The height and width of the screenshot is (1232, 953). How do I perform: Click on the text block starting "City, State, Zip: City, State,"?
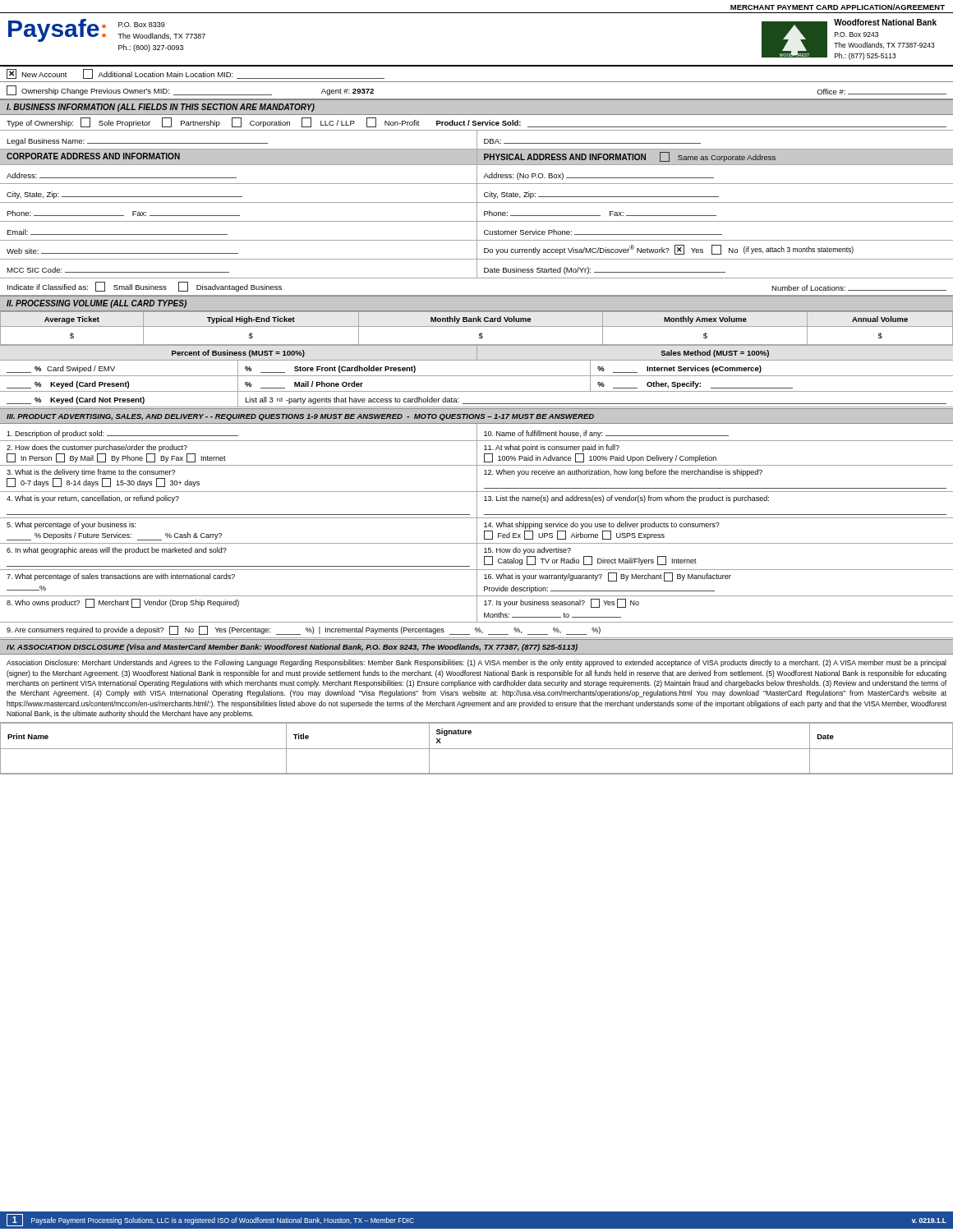pyautogui.click(x=476, y=193)
